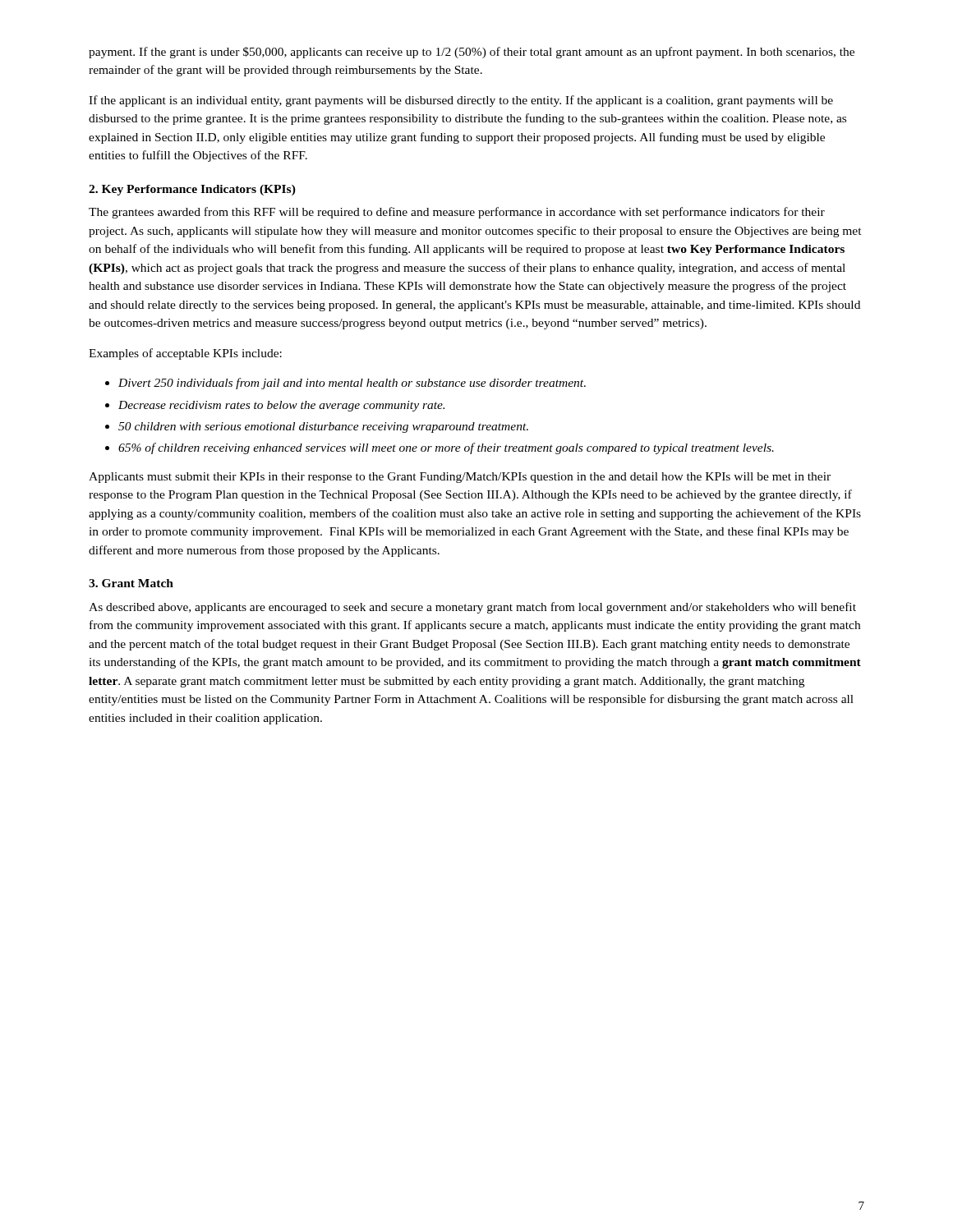Select the element starting "Divert 250 individuals from jail and into mental"

coord(476,383)
